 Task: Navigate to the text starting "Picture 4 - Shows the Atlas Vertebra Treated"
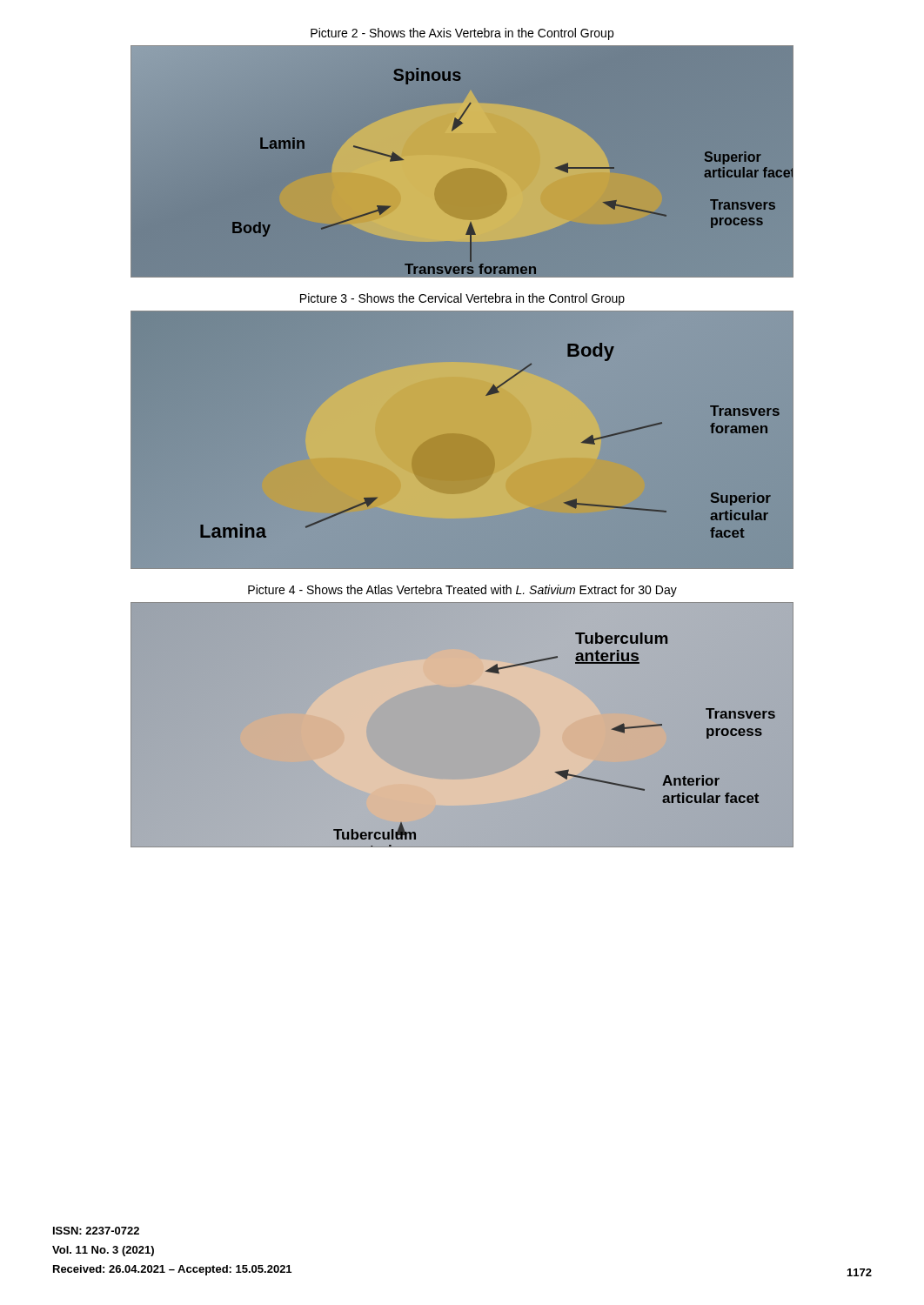coord(462,590)
